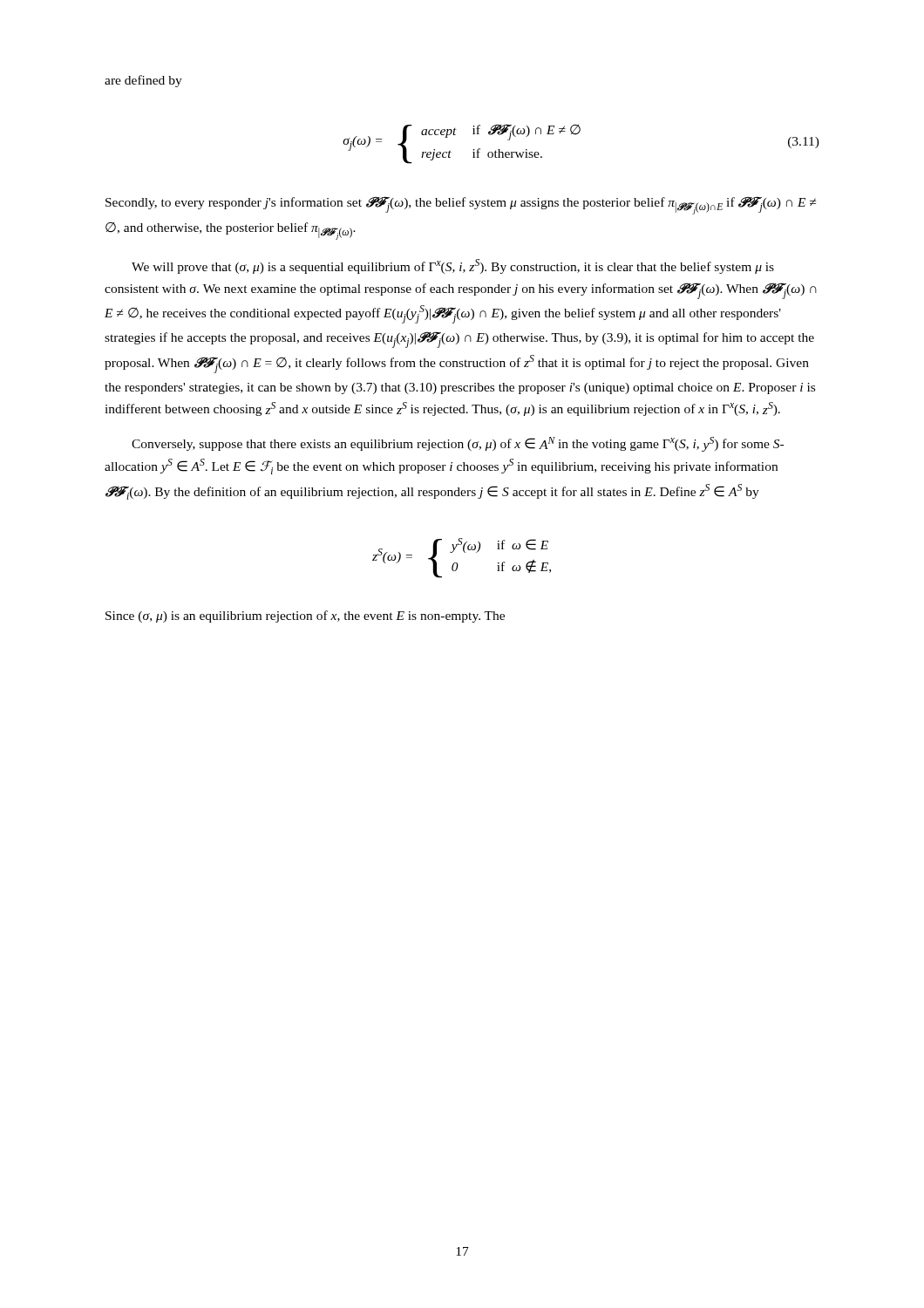Click on the text block starting "Conversely, suppose that there exists an"
The image size is (924, 1308).
point(462,469)
